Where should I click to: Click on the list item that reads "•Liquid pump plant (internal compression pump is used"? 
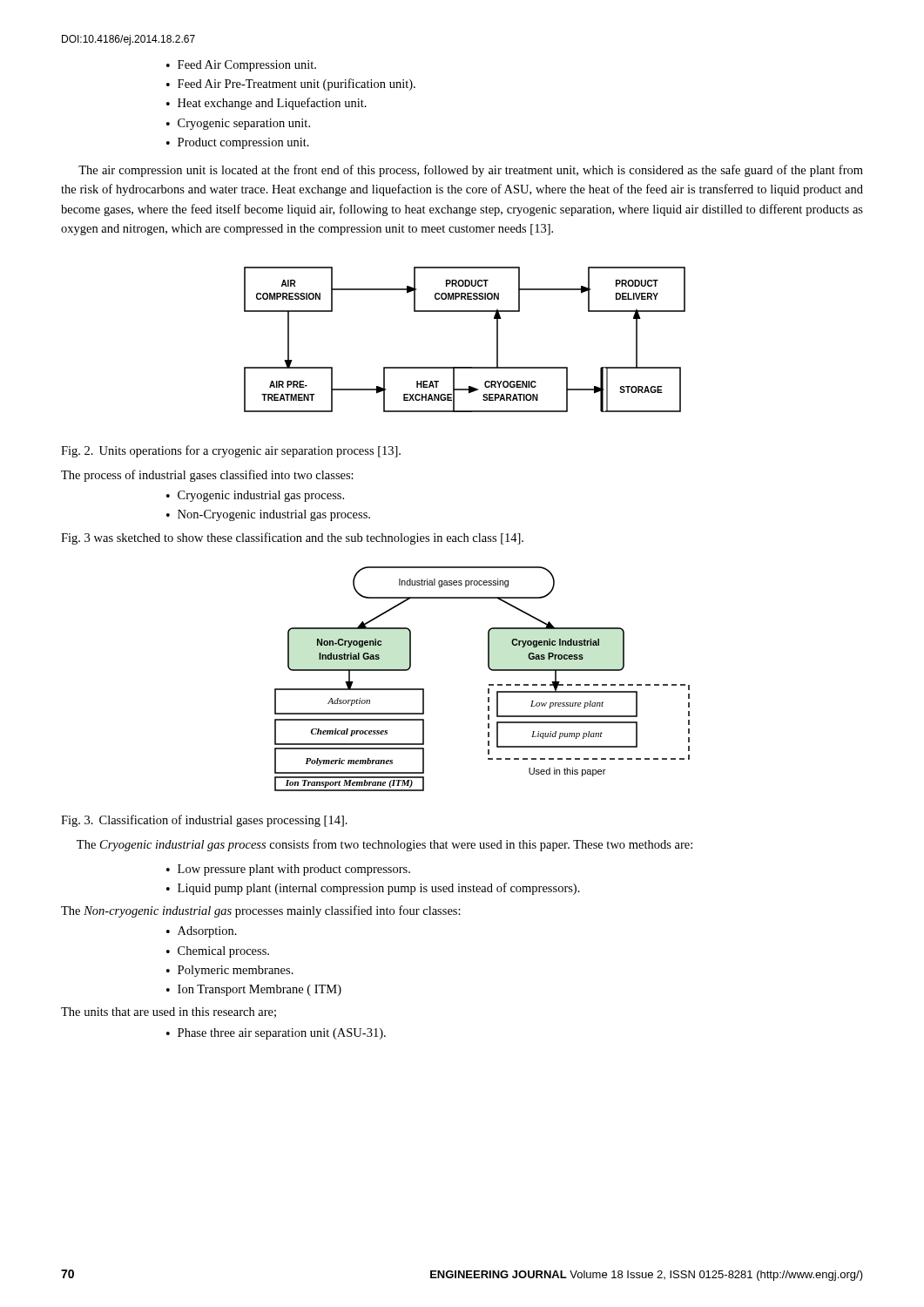click(x=373, y=889)
